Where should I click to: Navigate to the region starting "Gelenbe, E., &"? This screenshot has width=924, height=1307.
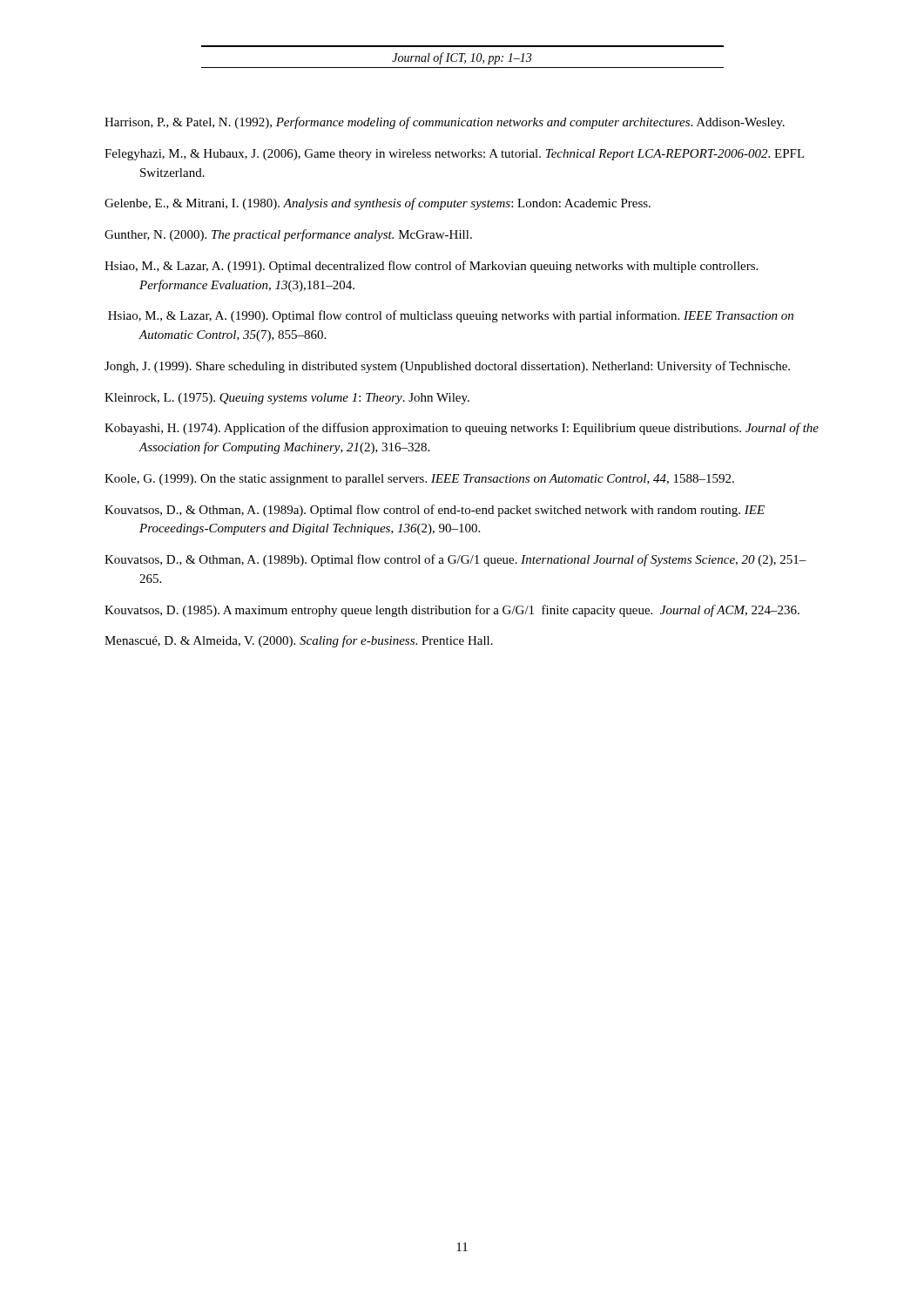378,203
